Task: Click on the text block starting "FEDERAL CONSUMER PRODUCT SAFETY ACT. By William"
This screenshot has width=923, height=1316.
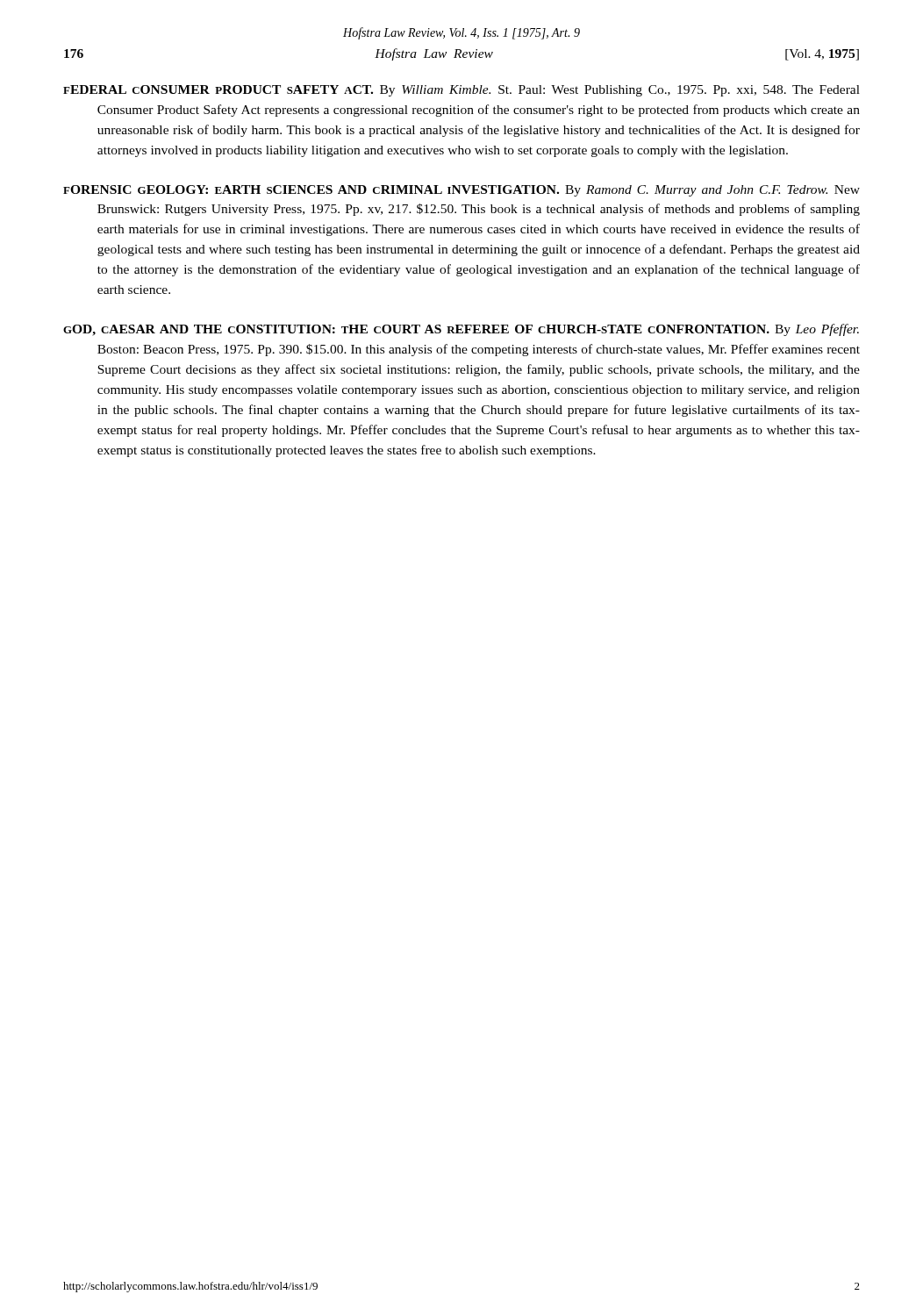Action: [x=462, y=119]
